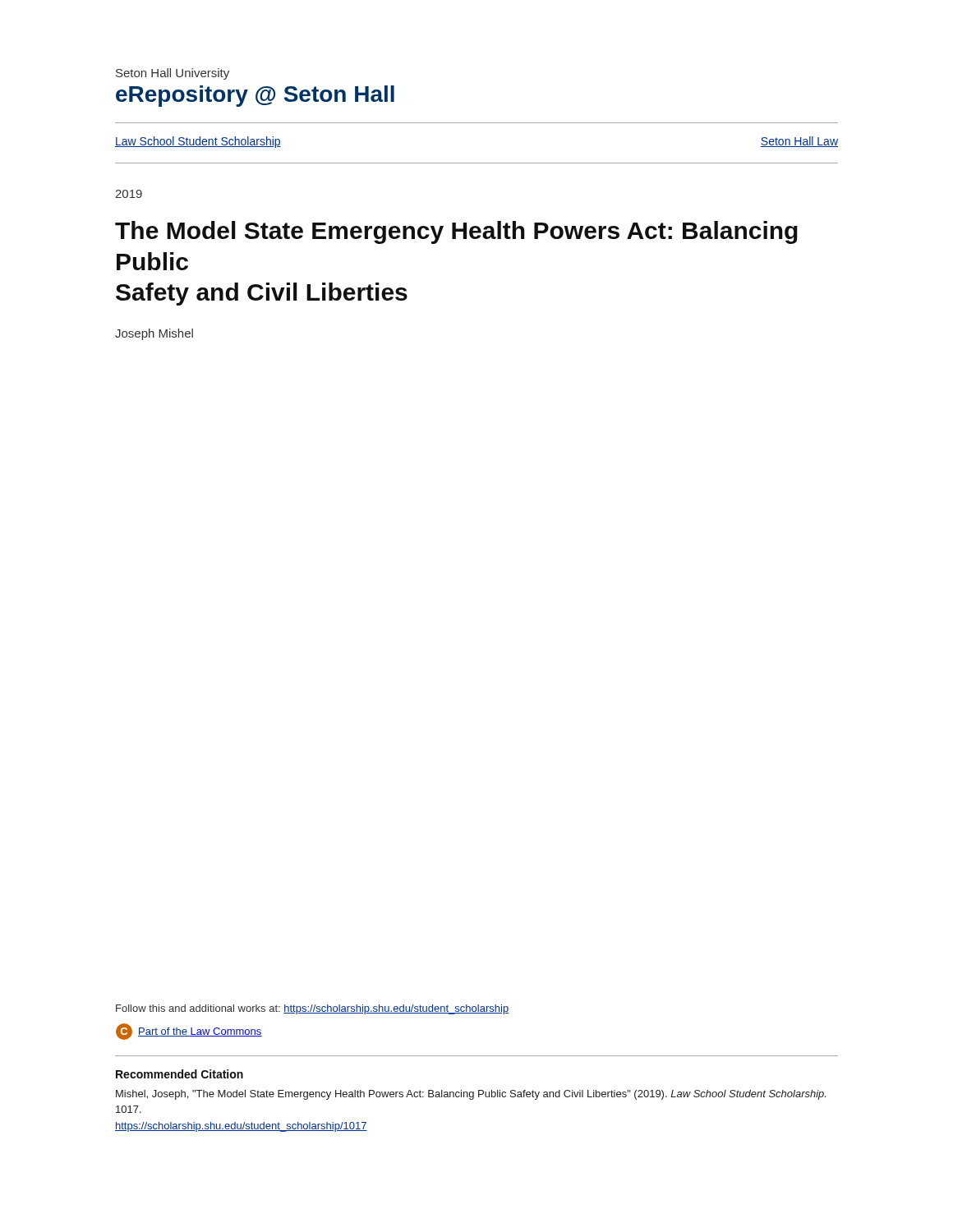
Task: Locate the region starting "Mishel, Joseph, "The Model State Emergency Health Powers"
Action: (x=471, y=1109)
